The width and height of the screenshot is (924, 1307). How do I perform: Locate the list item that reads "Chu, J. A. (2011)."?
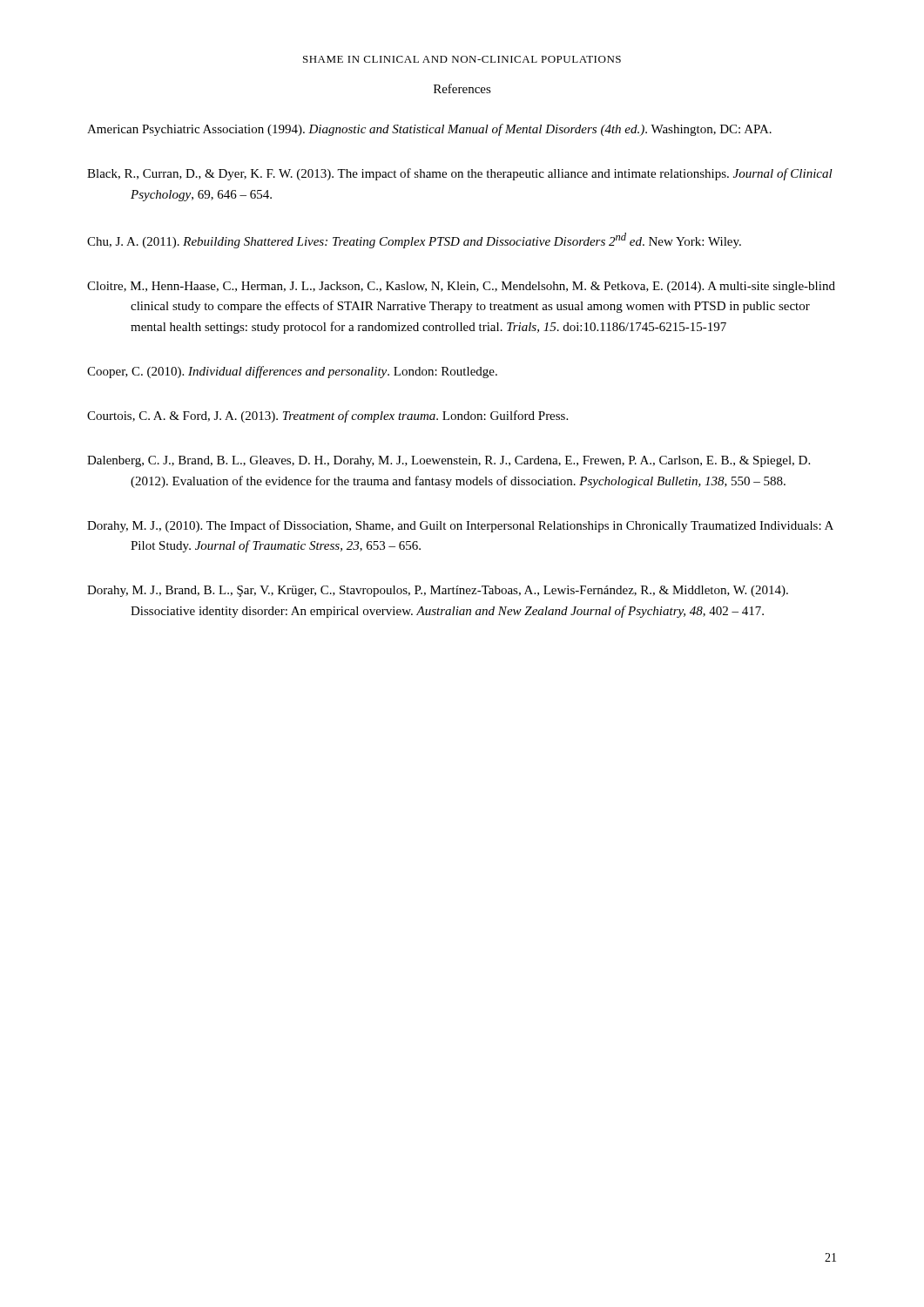click(414, 239)
